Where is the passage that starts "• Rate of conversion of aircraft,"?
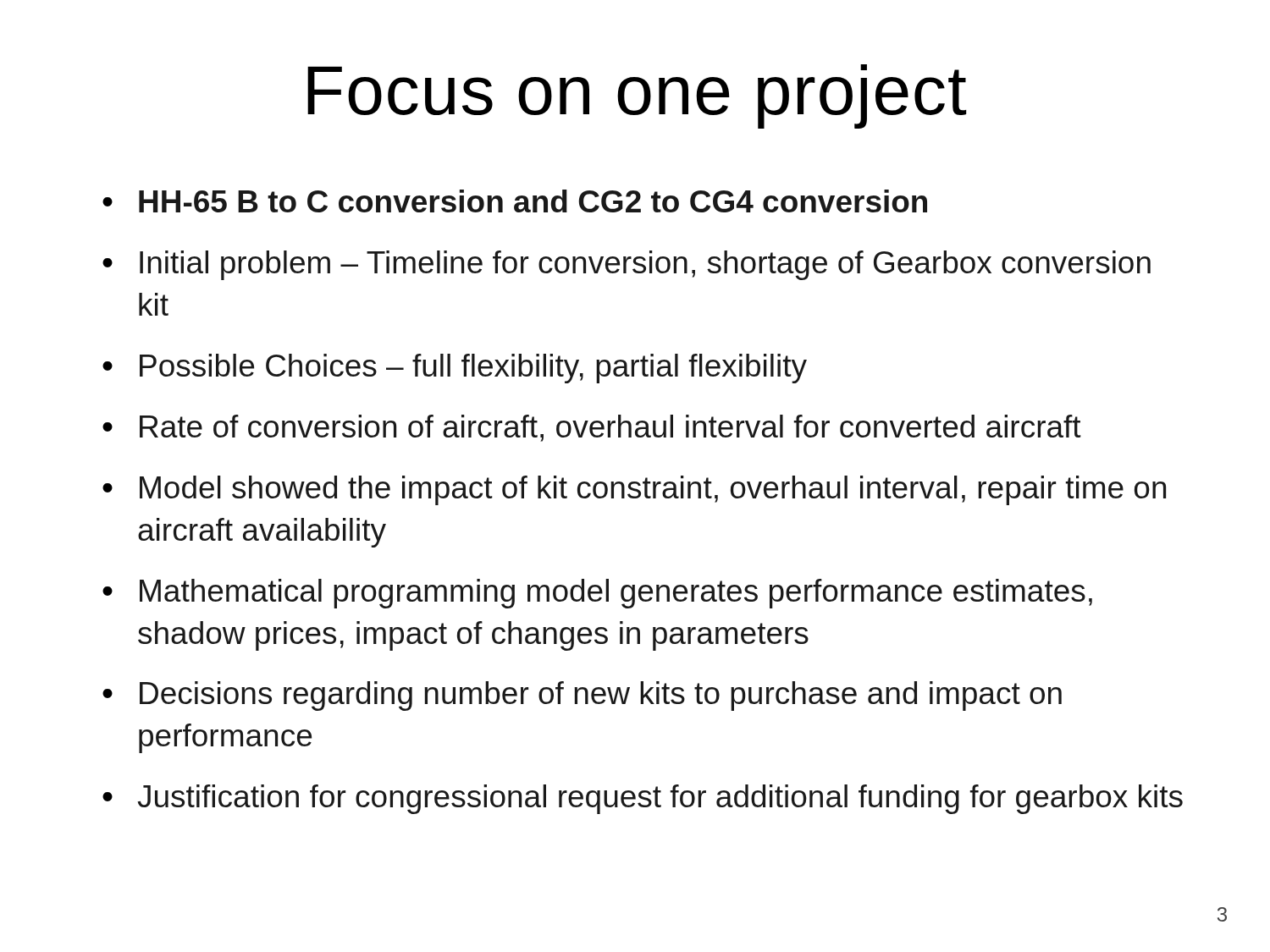This screenshot has height=952, width=1270. [x=591, y=427]
